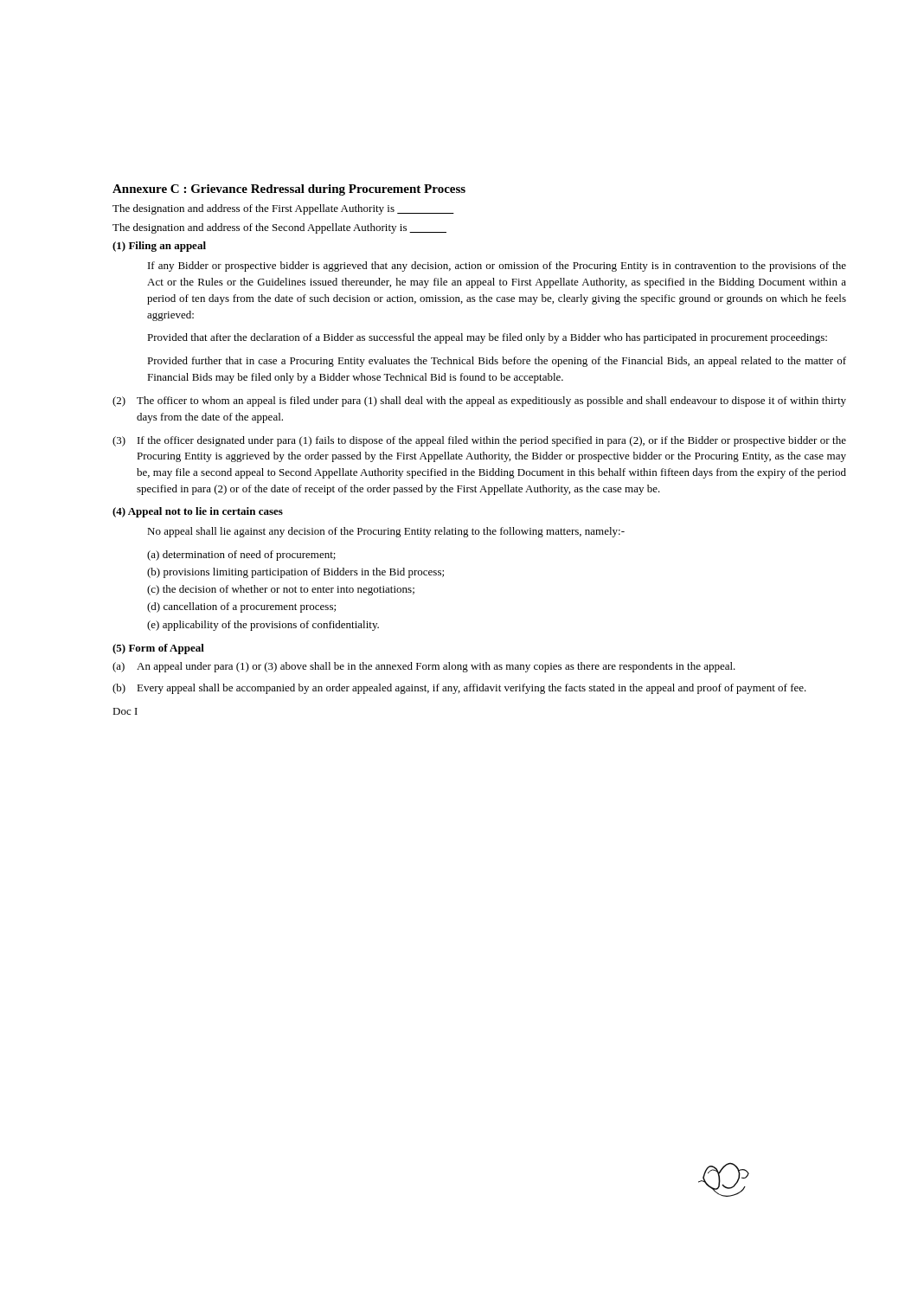Click on the text that says "Doc I"
Viewport: 924px width, 1298px height.
tap(125, 711)
